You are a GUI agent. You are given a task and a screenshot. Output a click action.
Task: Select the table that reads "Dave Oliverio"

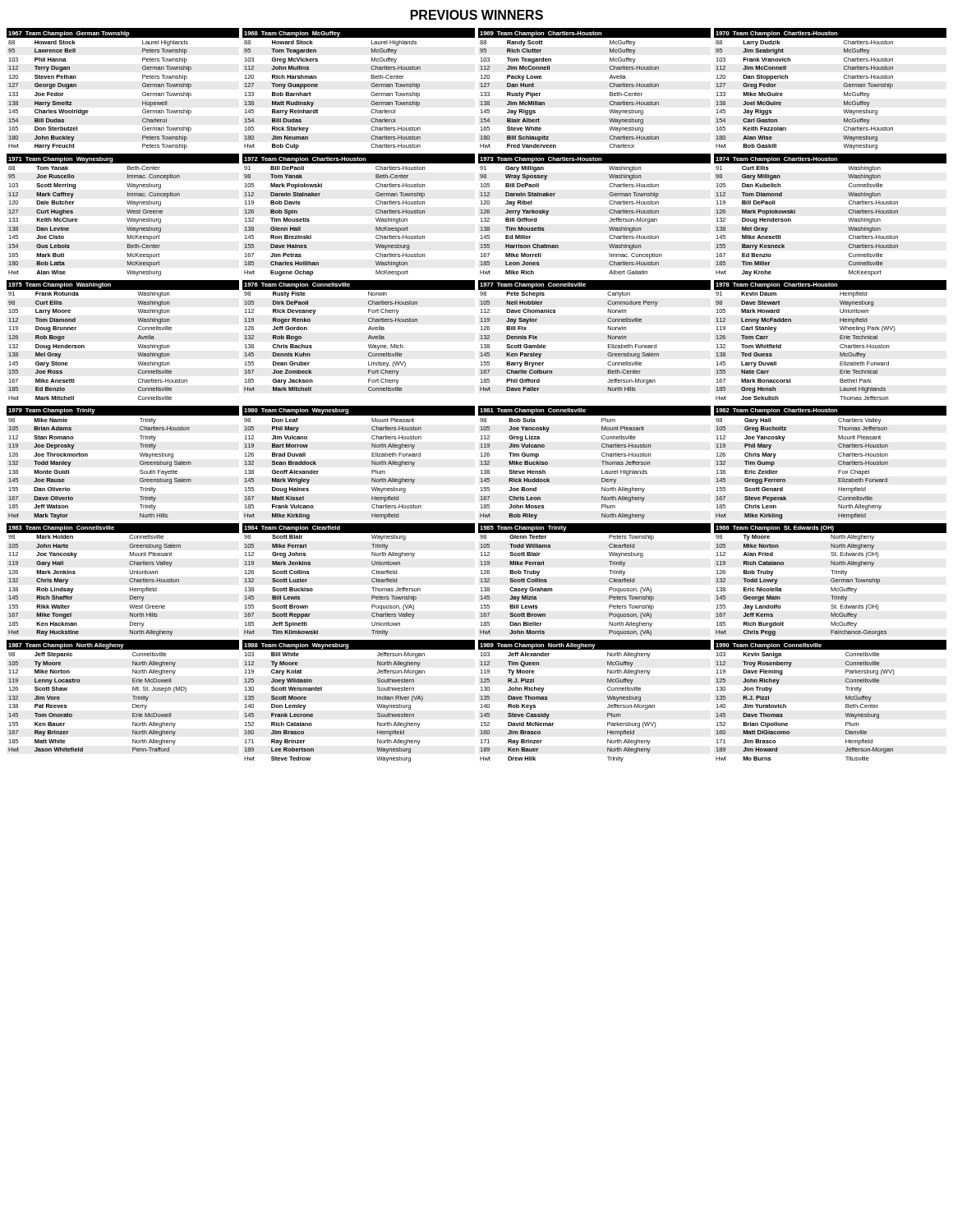point(123,463)
